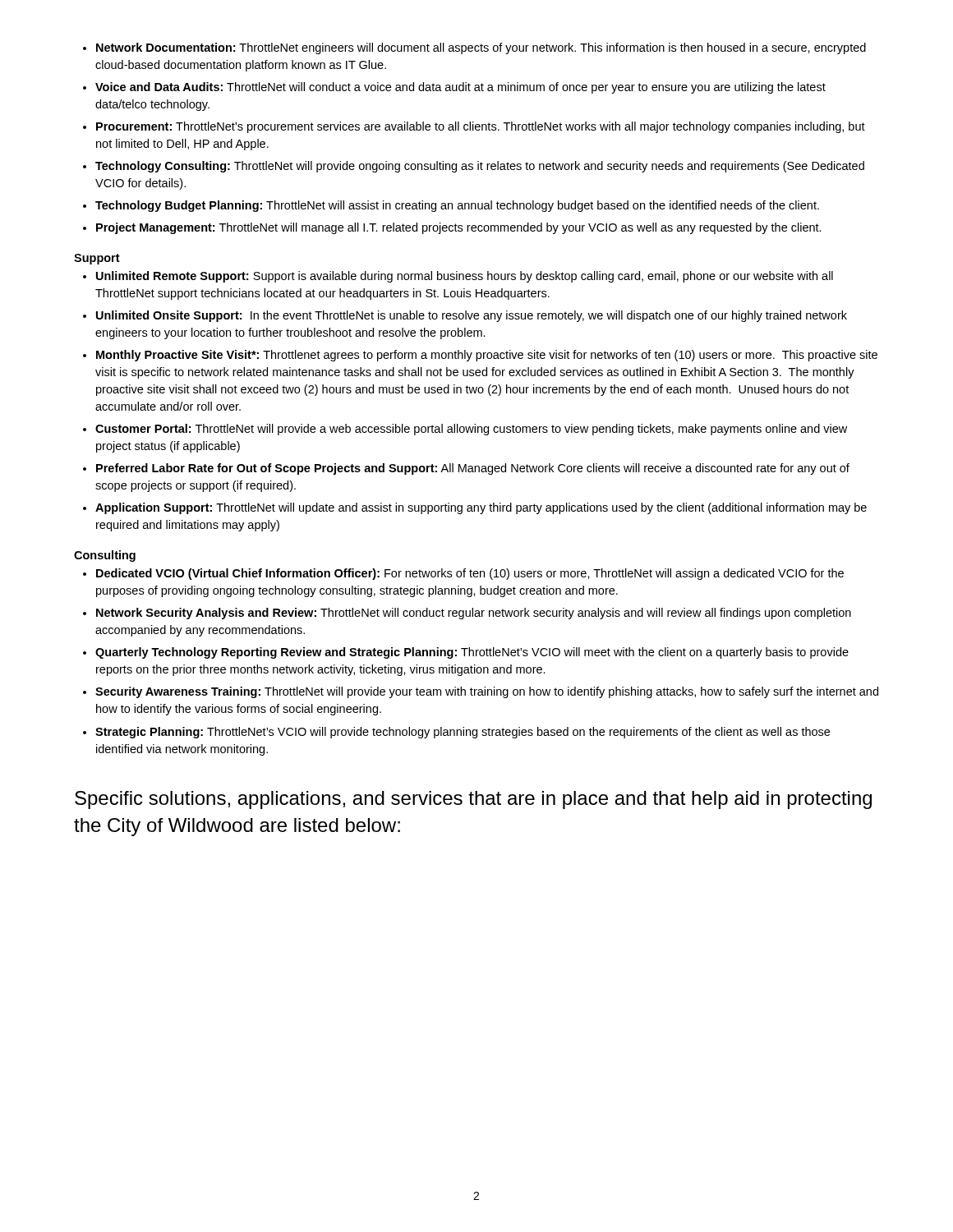Screen dimensions: 1232x953
Task: Find the list item containing "Preferred Labor Rate for Out of Scope Projects"
Action: coord(487,477)
